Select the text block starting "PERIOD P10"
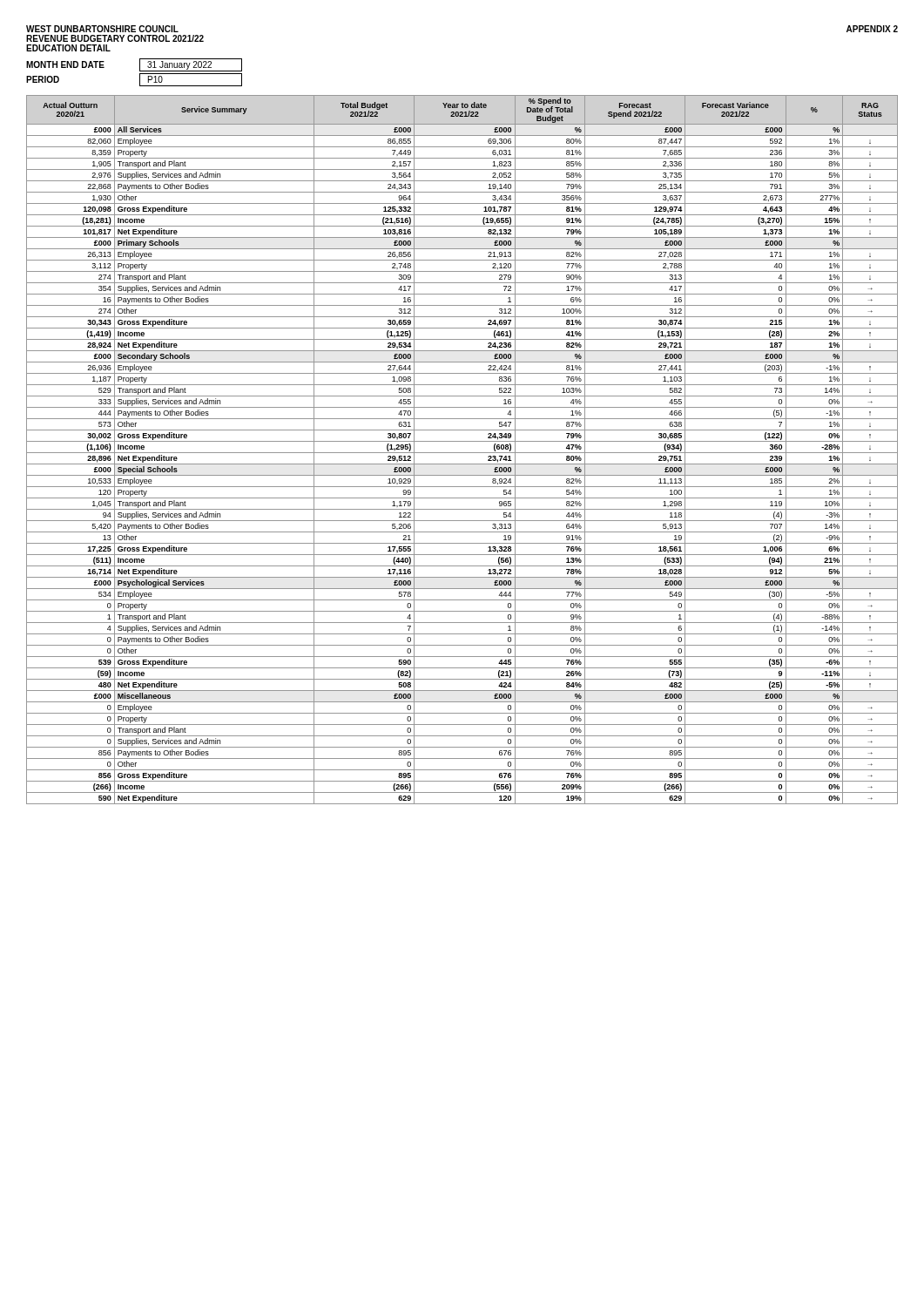The width and height of the screenshot is (924, 1307). coord(134,80)
